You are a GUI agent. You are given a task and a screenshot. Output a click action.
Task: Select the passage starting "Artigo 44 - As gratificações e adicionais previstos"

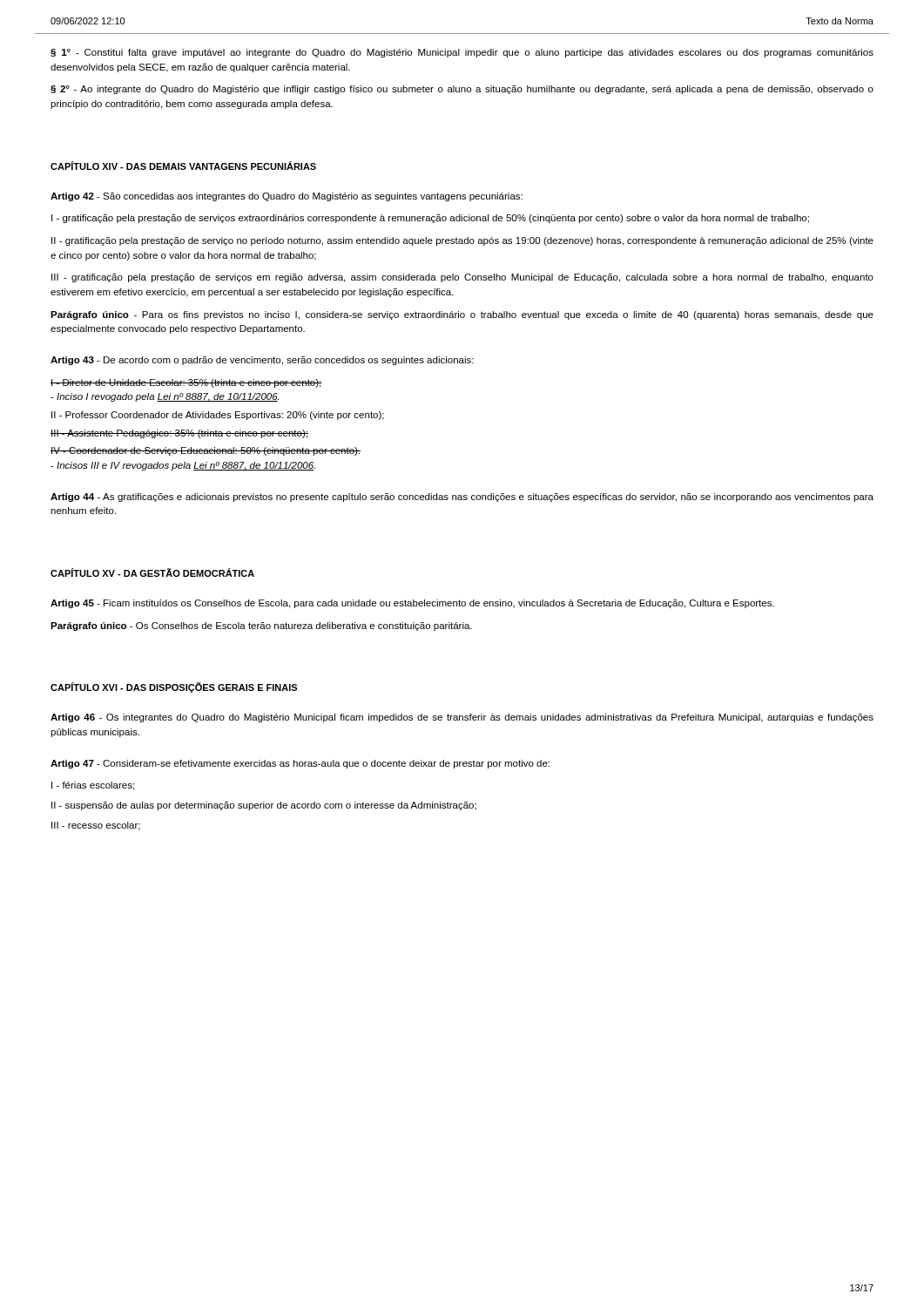tap(462, 504)
